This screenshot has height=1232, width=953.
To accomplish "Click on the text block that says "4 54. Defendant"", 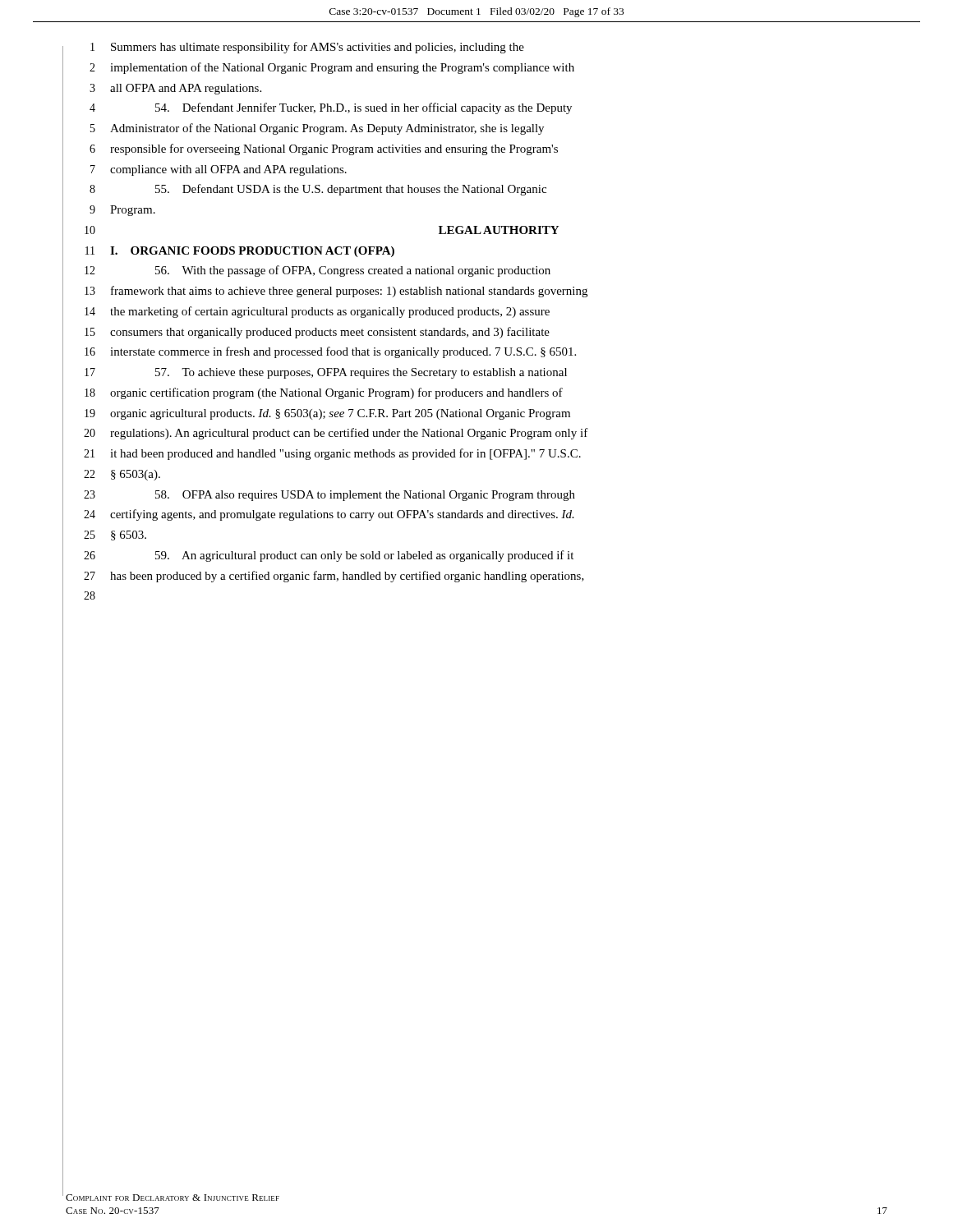I will (476, 139).
